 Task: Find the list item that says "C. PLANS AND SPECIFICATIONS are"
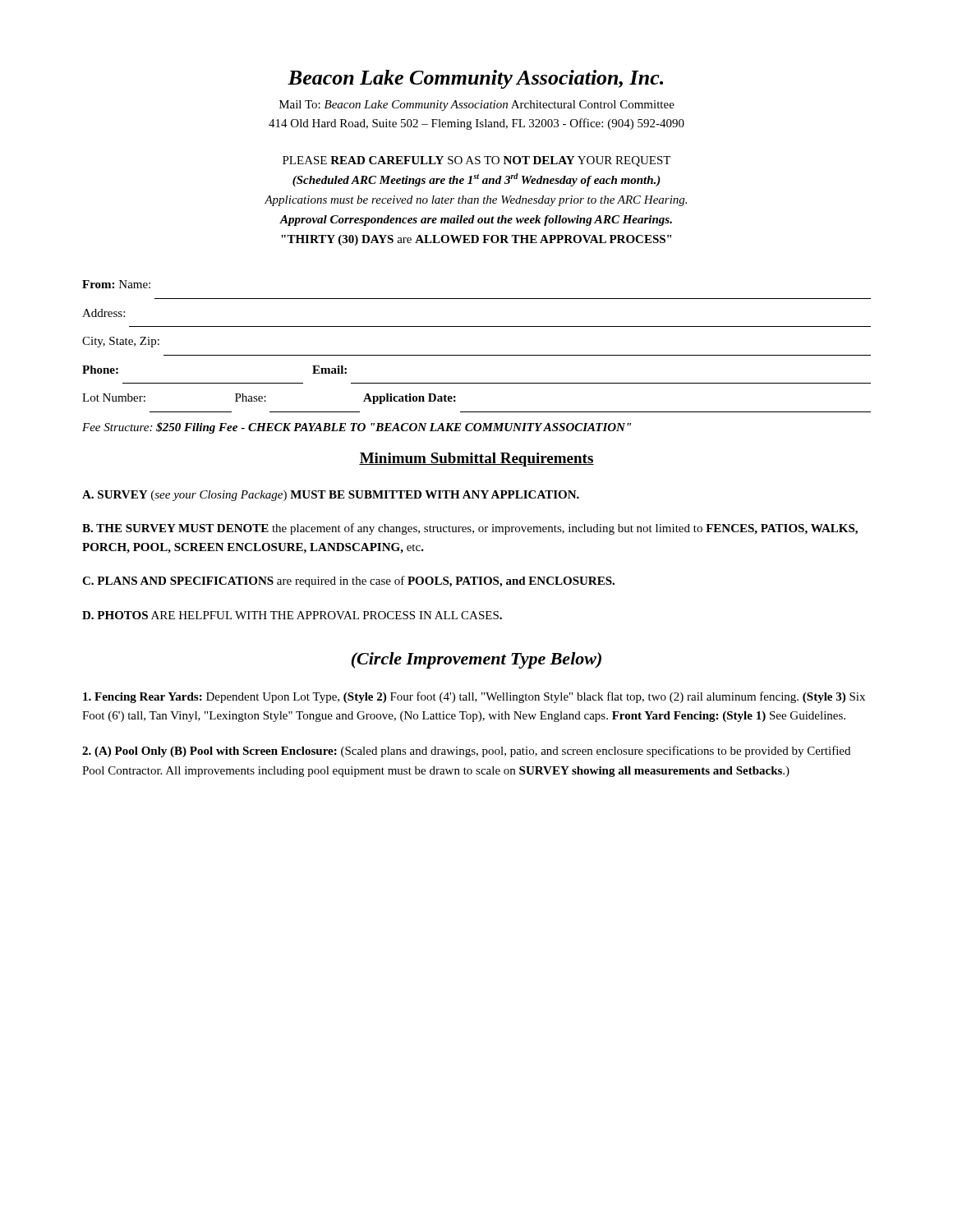point(349,581)
